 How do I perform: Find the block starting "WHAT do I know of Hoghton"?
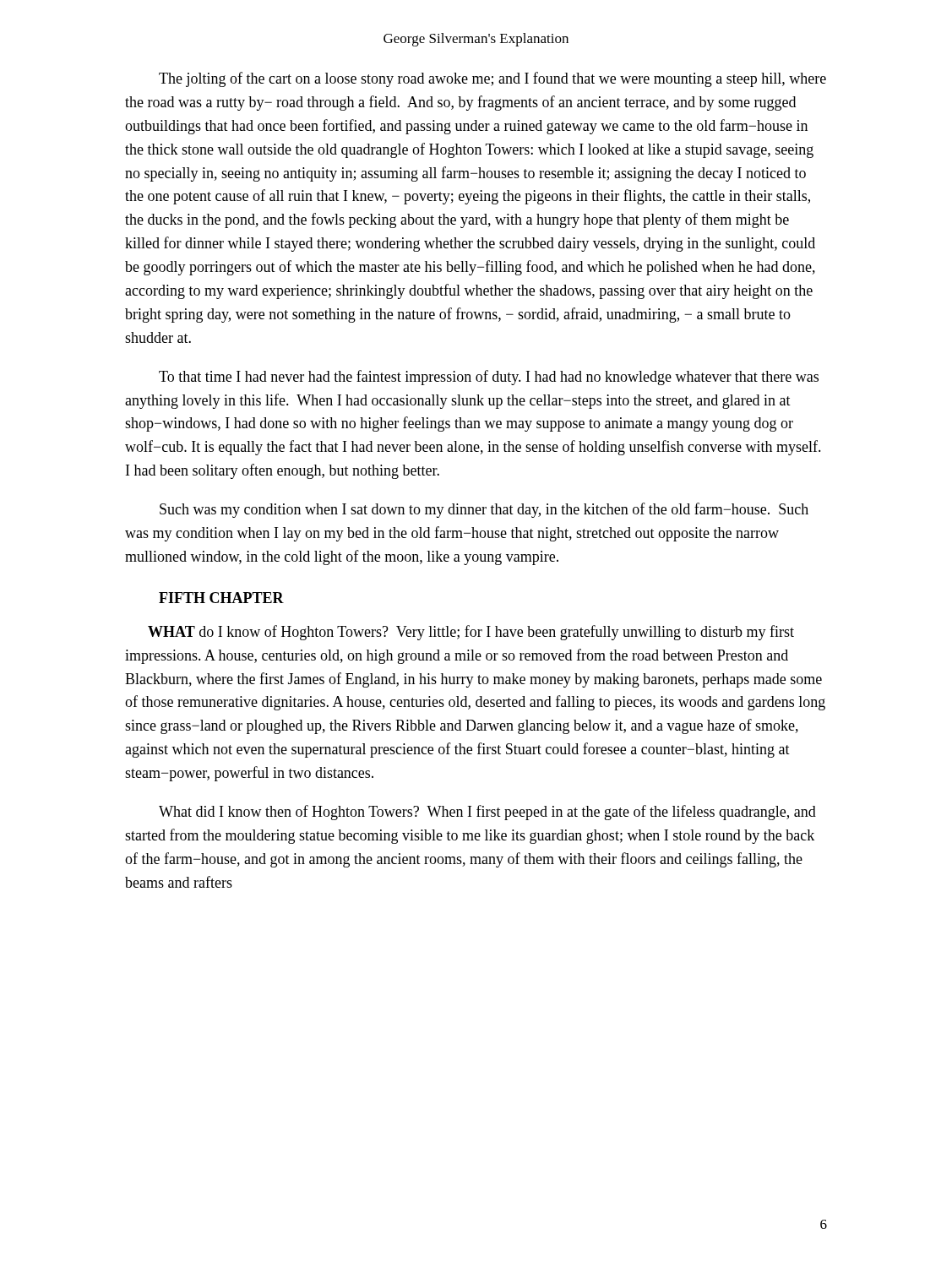(475, 702)
